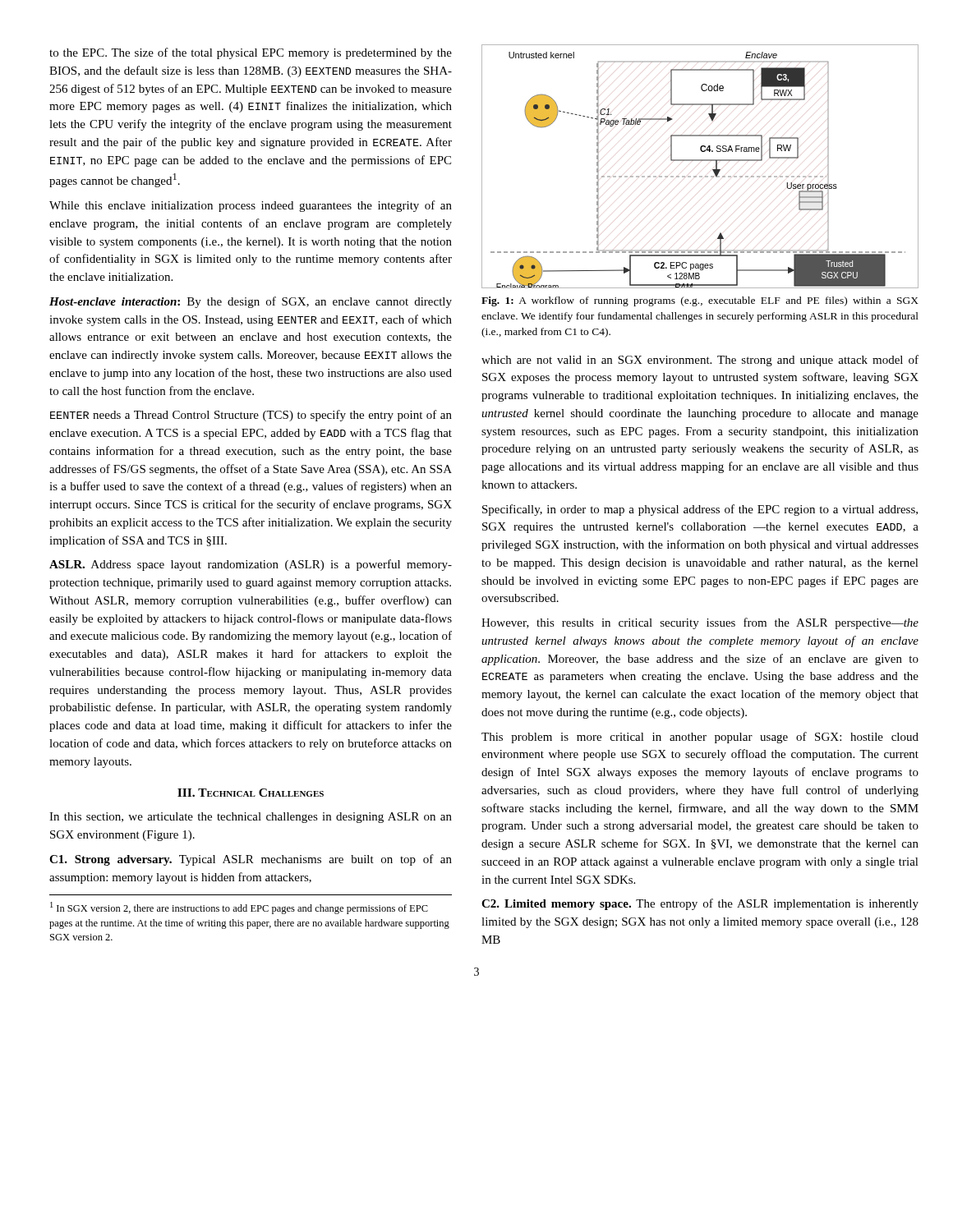Select the passage starting "1 In SGX version 2, there are"
This screenshot has width=953, height=1232.
tap(249, 922)
